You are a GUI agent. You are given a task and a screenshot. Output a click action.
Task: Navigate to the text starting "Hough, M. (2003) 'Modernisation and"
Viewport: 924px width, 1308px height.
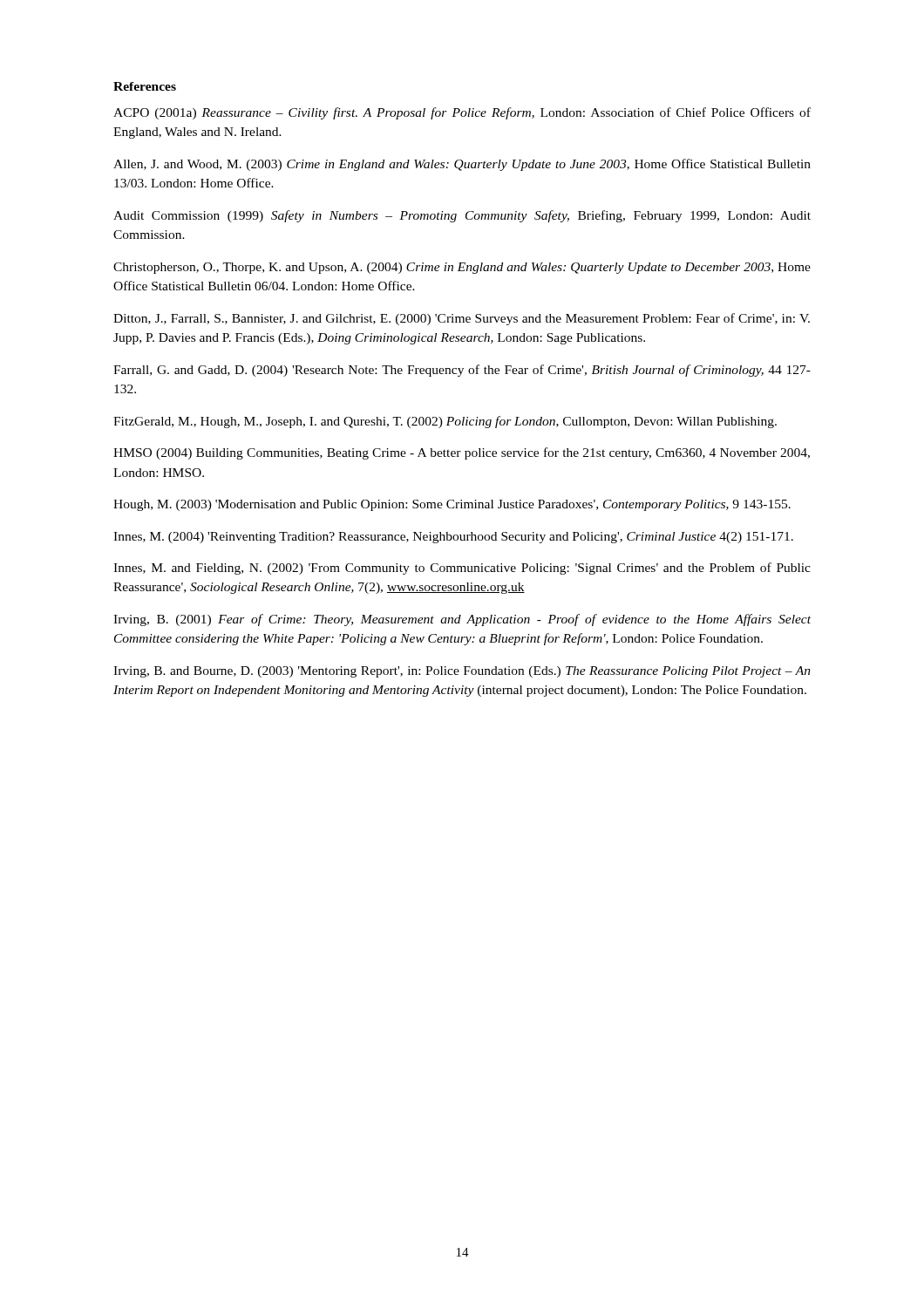pyautogui.click(x=452, y=504)
